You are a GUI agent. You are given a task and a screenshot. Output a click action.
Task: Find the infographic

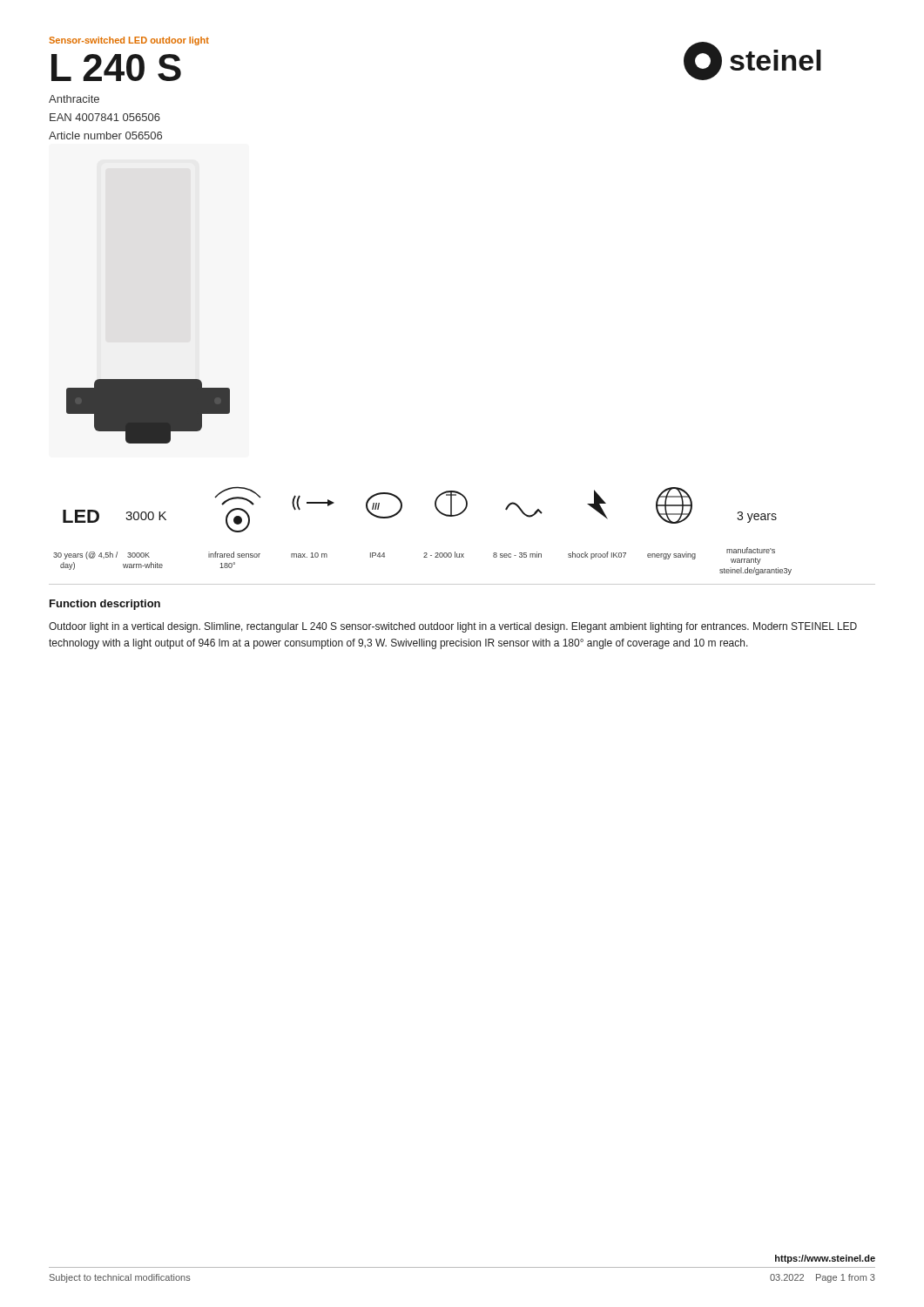point(462,538)
